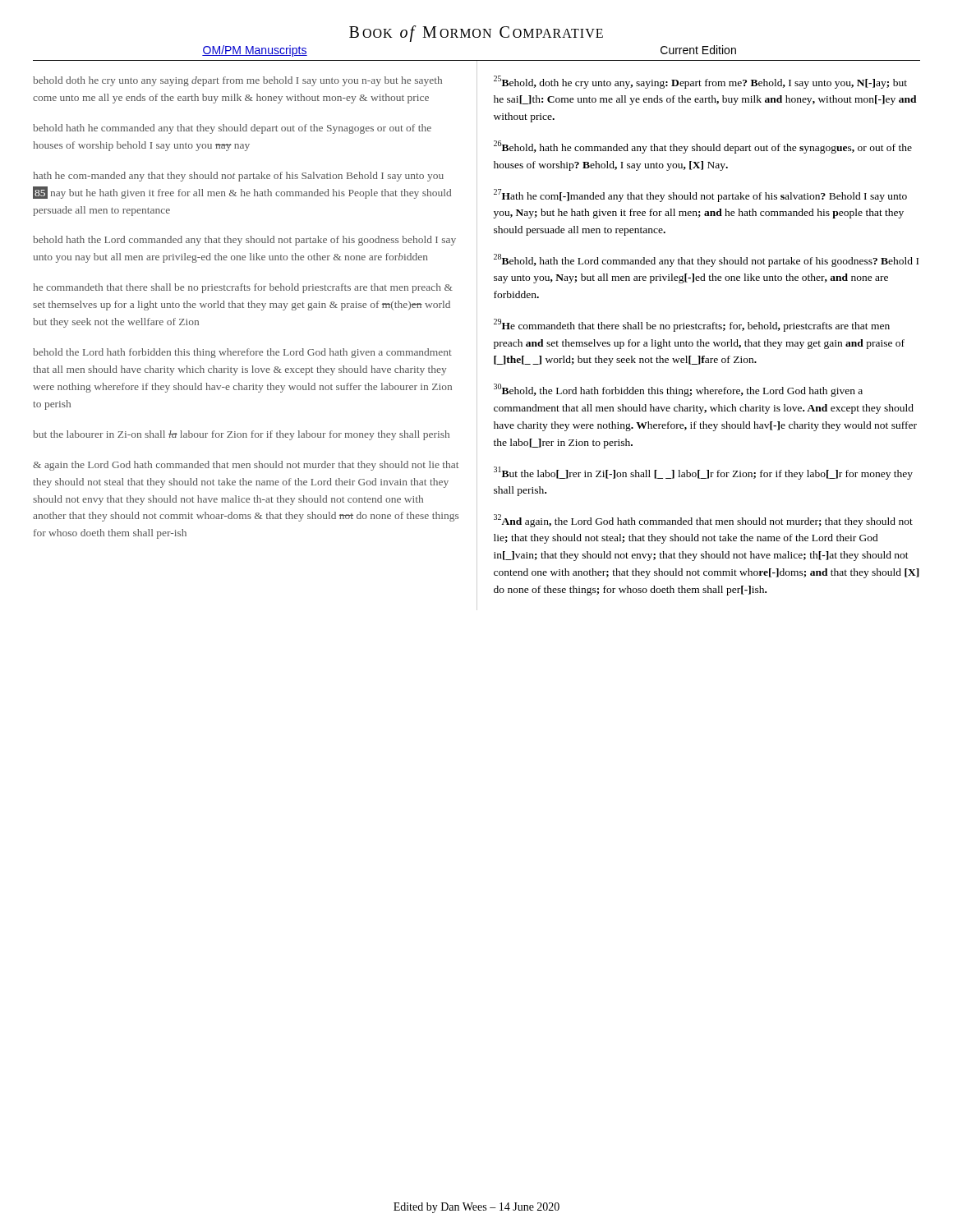
Task: Select the text starting "OM/PM Manuscripts Current"
Action: (x=476, y=50)
